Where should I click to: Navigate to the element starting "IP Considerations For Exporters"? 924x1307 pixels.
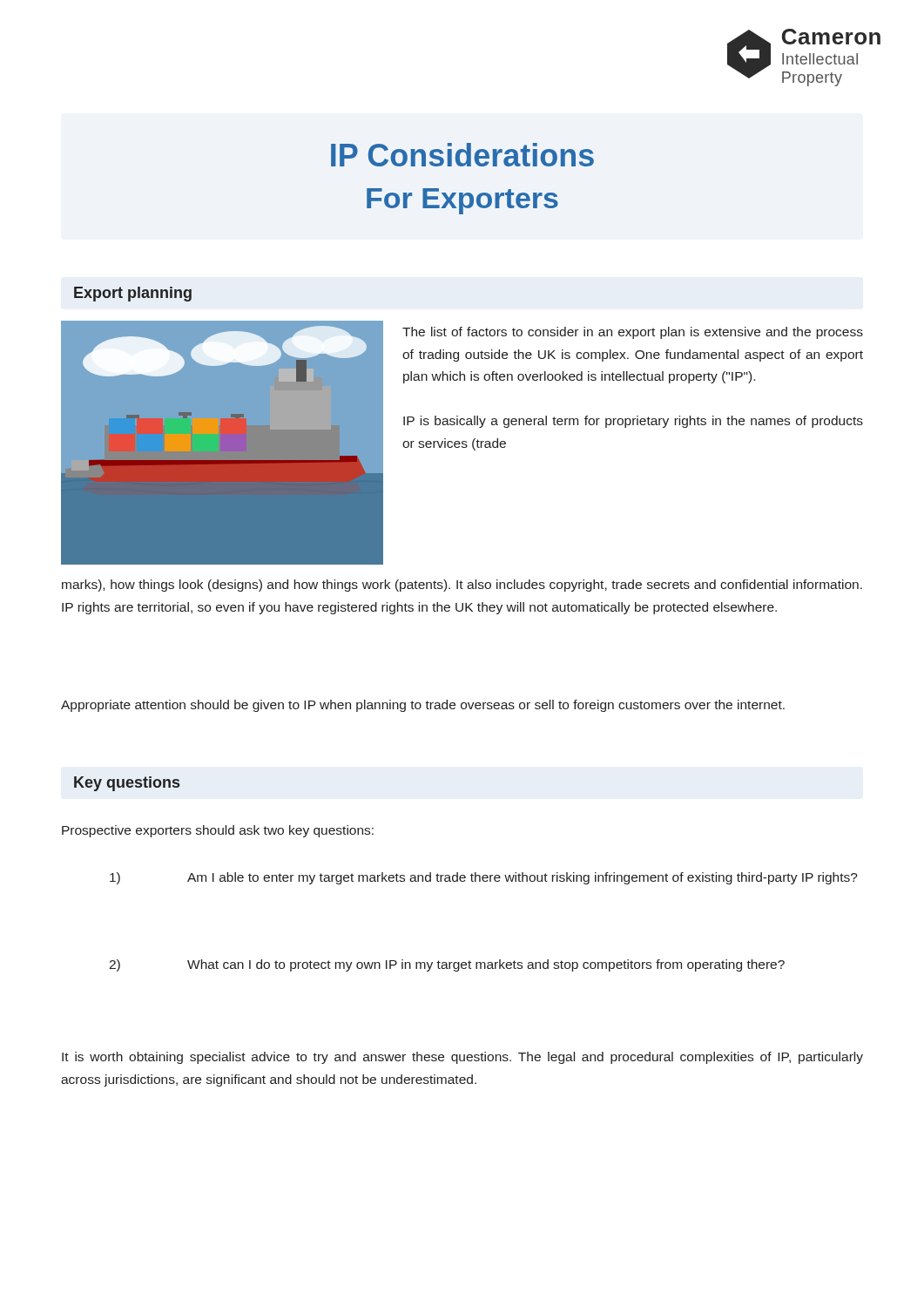pyautogui.click(x=462, y=176)
